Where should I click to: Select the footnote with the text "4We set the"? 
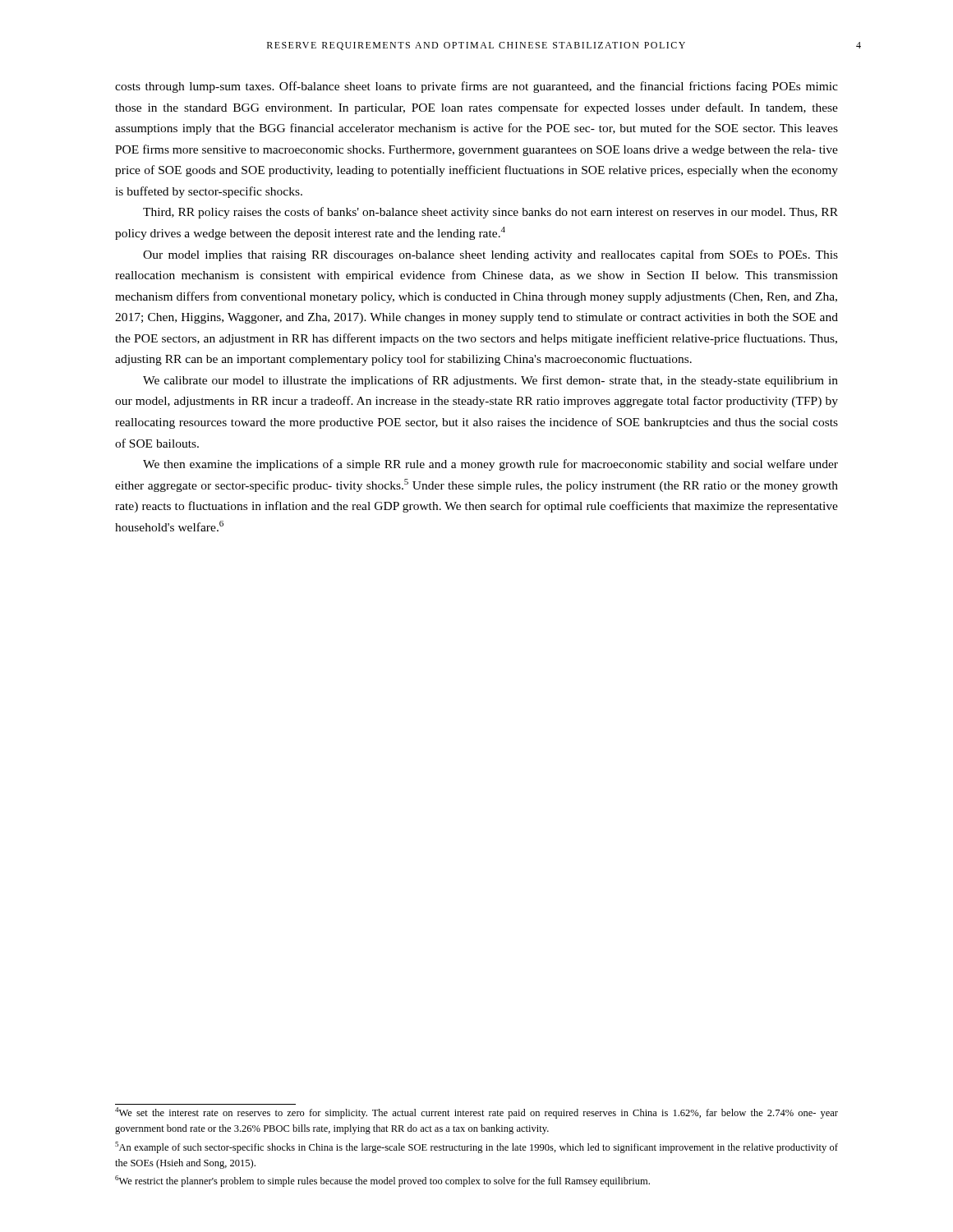point(476,1120)
